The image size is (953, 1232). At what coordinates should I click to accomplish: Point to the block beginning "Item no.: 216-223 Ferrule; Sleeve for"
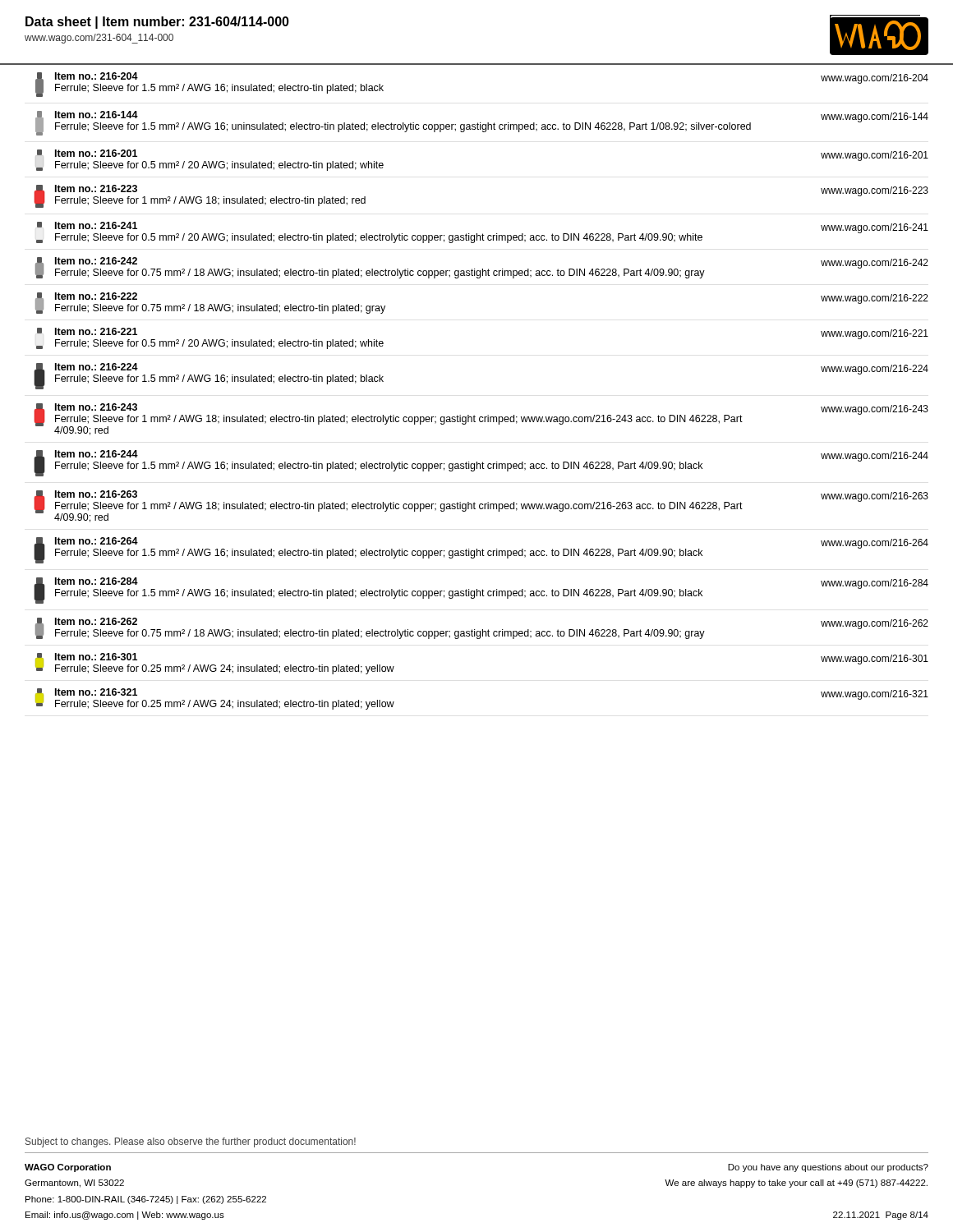tap(133, 198)
